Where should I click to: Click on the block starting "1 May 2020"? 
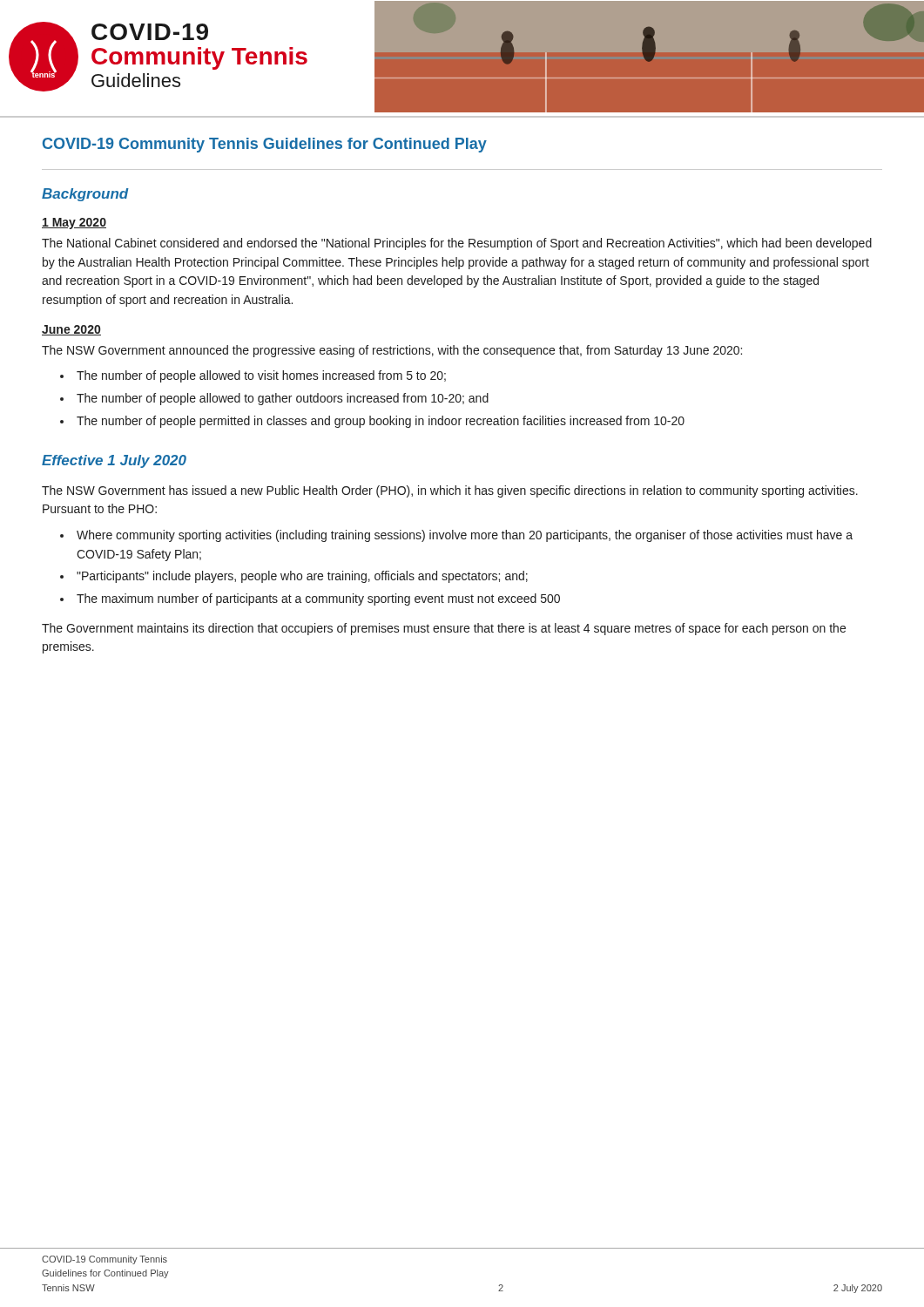74,222
